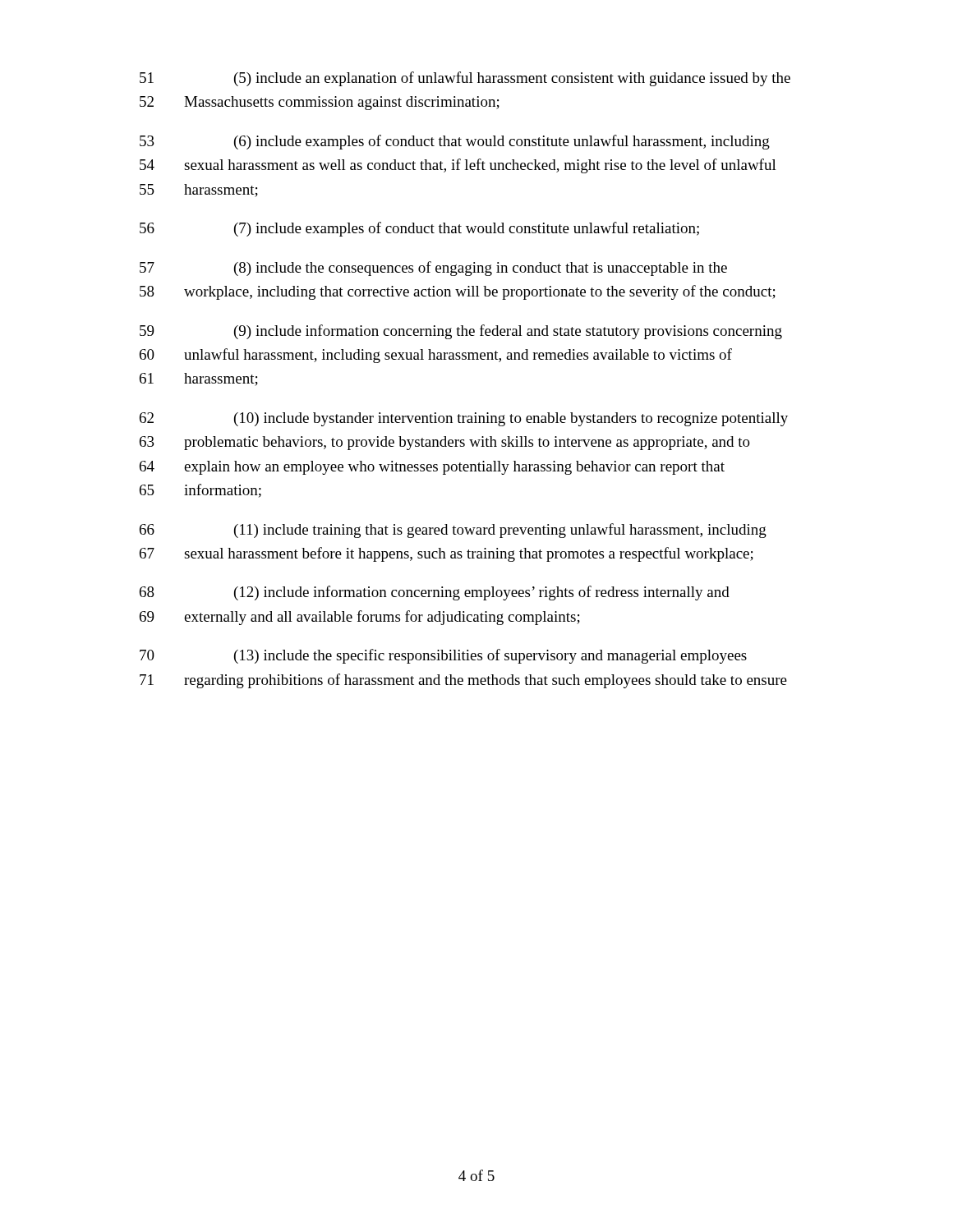
Task: Locate the passage starting "64 explain how an employee who"
Action: (468, 466)
